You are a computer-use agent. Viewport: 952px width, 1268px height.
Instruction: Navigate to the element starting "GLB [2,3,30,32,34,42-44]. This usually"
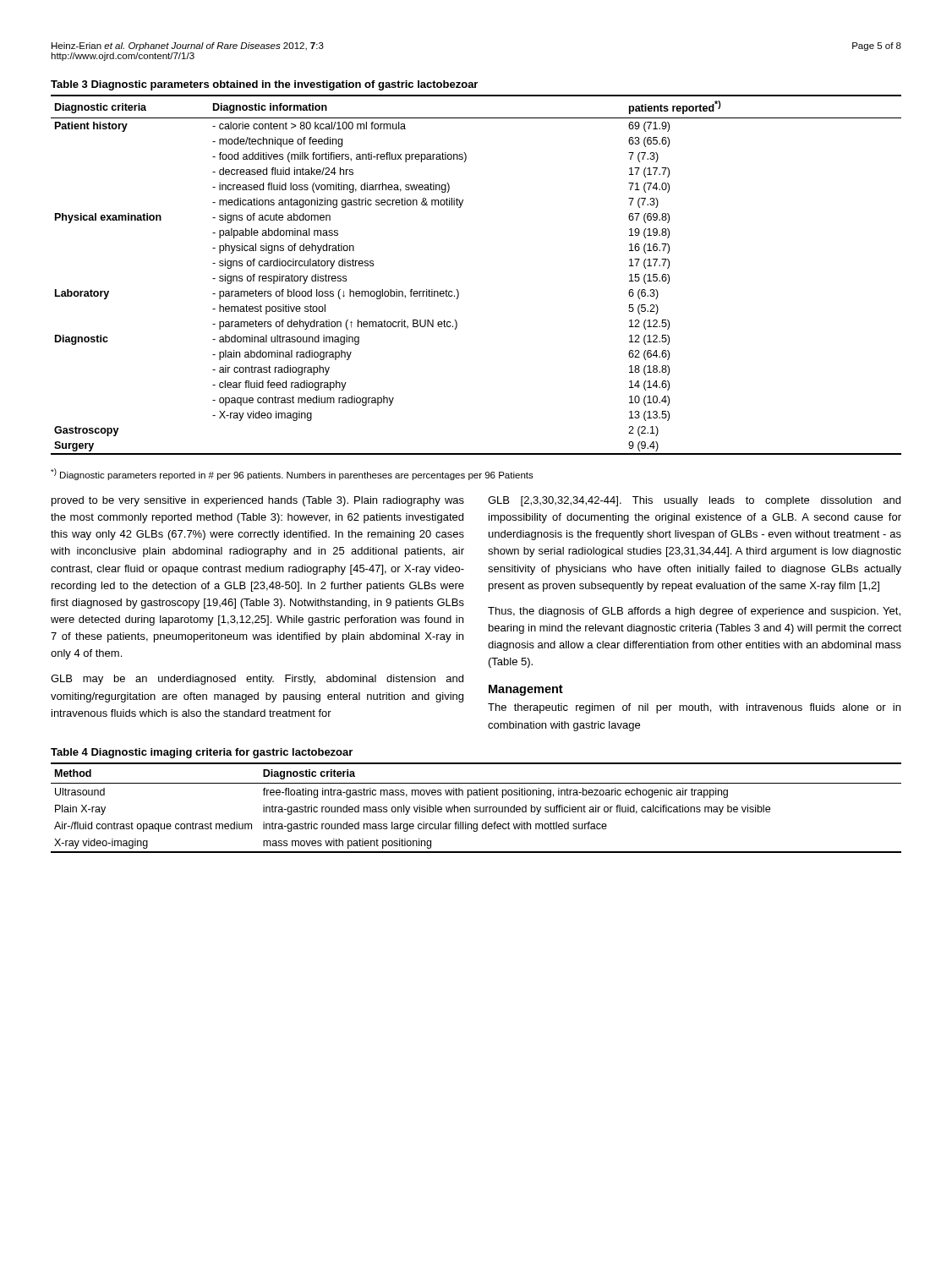click(x=695, y=543)
